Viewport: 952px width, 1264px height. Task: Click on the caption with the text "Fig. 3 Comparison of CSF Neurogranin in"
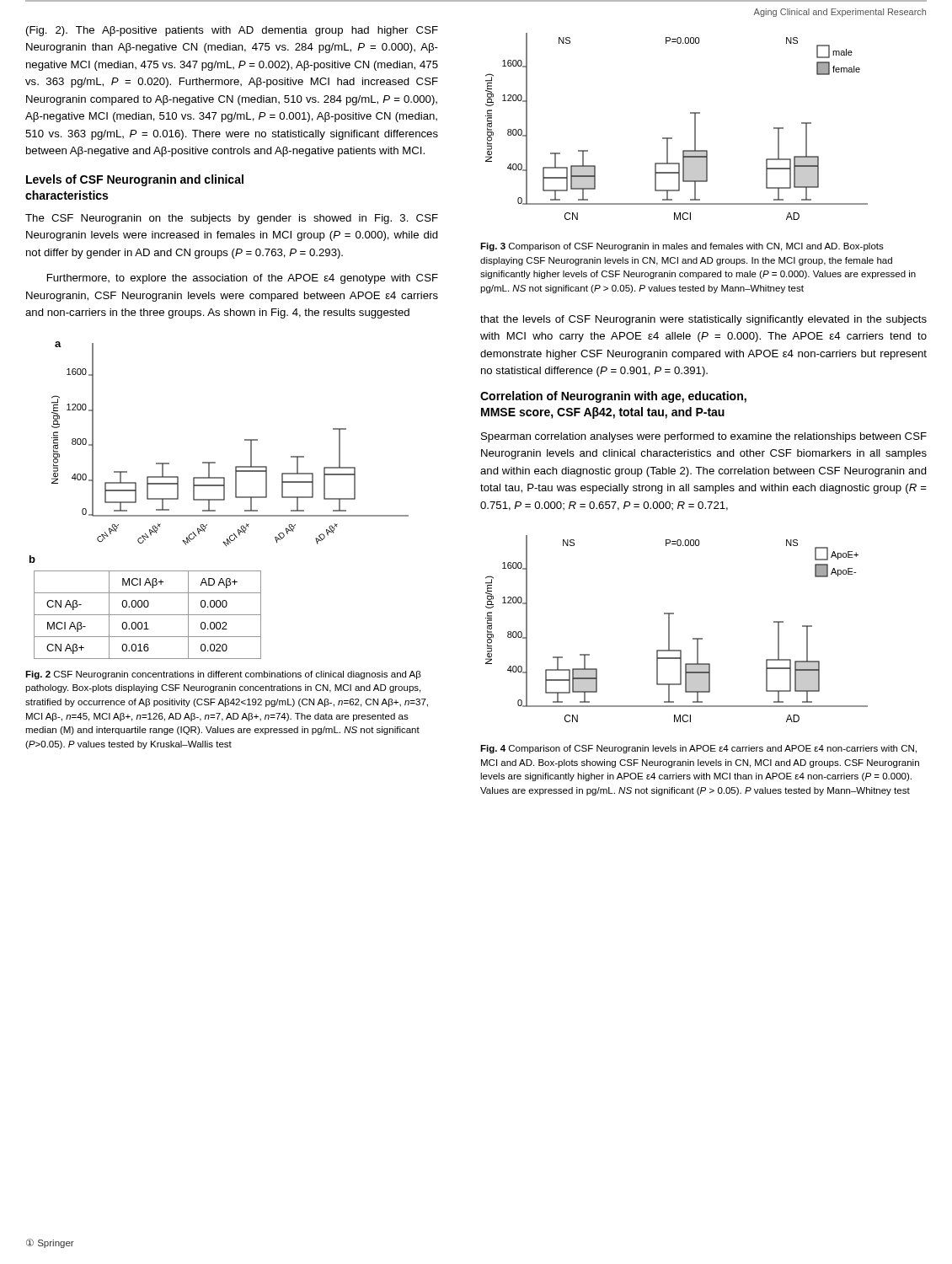click(698, 267)
